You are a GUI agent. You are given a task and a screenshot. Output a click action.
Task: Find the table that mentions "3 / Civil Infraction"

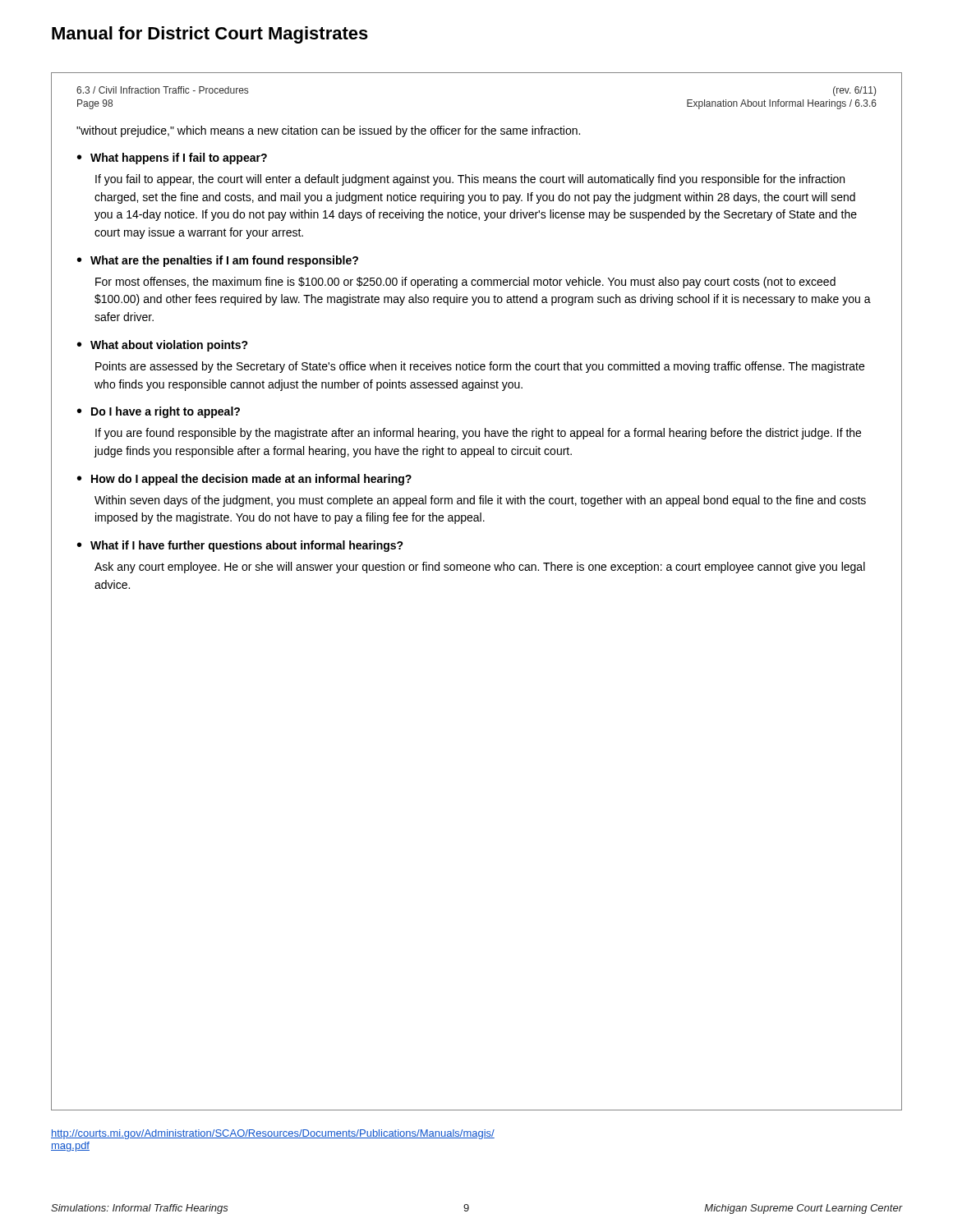click(x=476, y=591)
